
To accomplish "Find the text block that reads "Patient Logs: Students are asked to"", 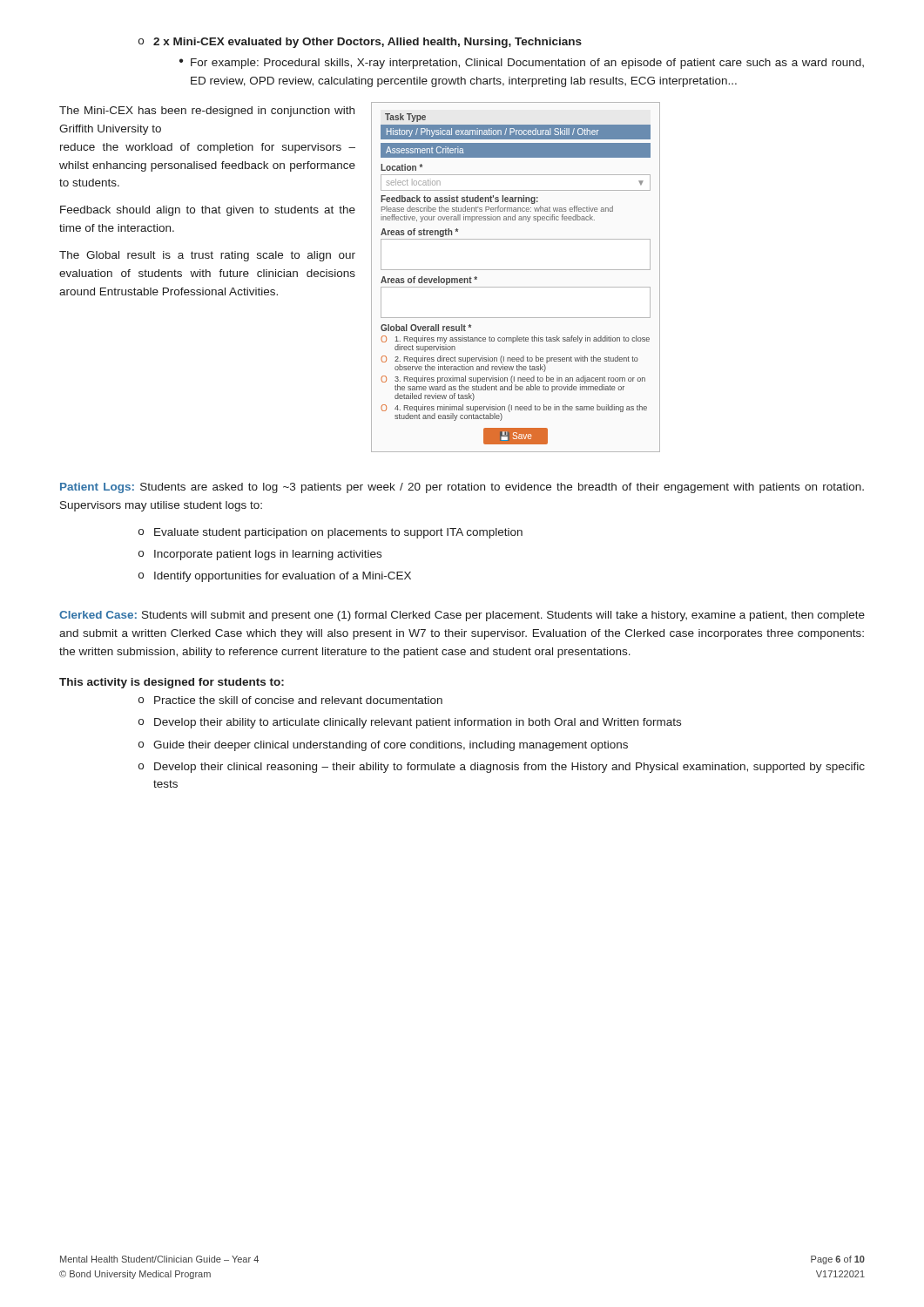I will click(462, 496).
